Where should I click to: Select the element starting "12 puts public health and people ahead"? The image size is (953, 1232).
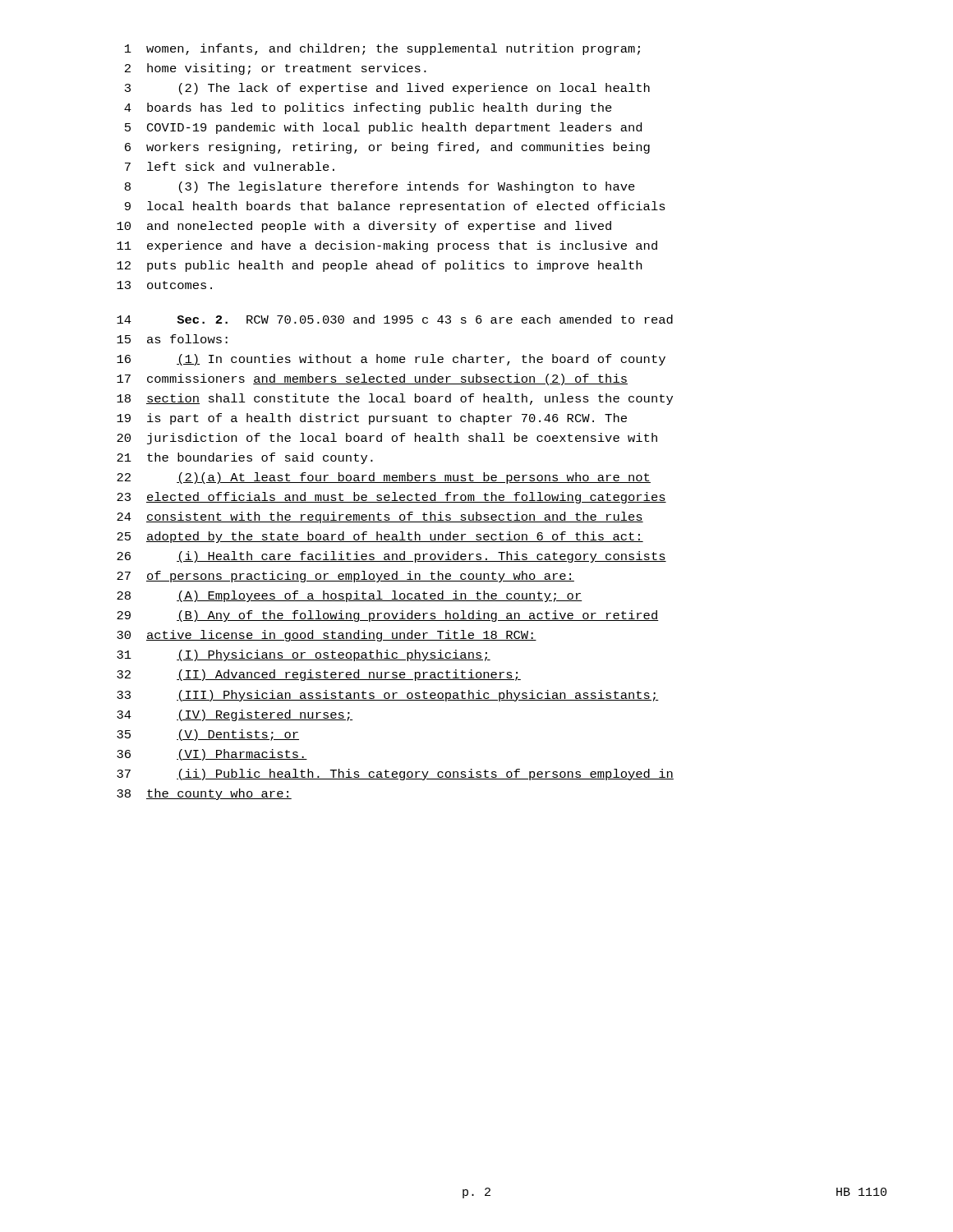[x=488, y=266]
